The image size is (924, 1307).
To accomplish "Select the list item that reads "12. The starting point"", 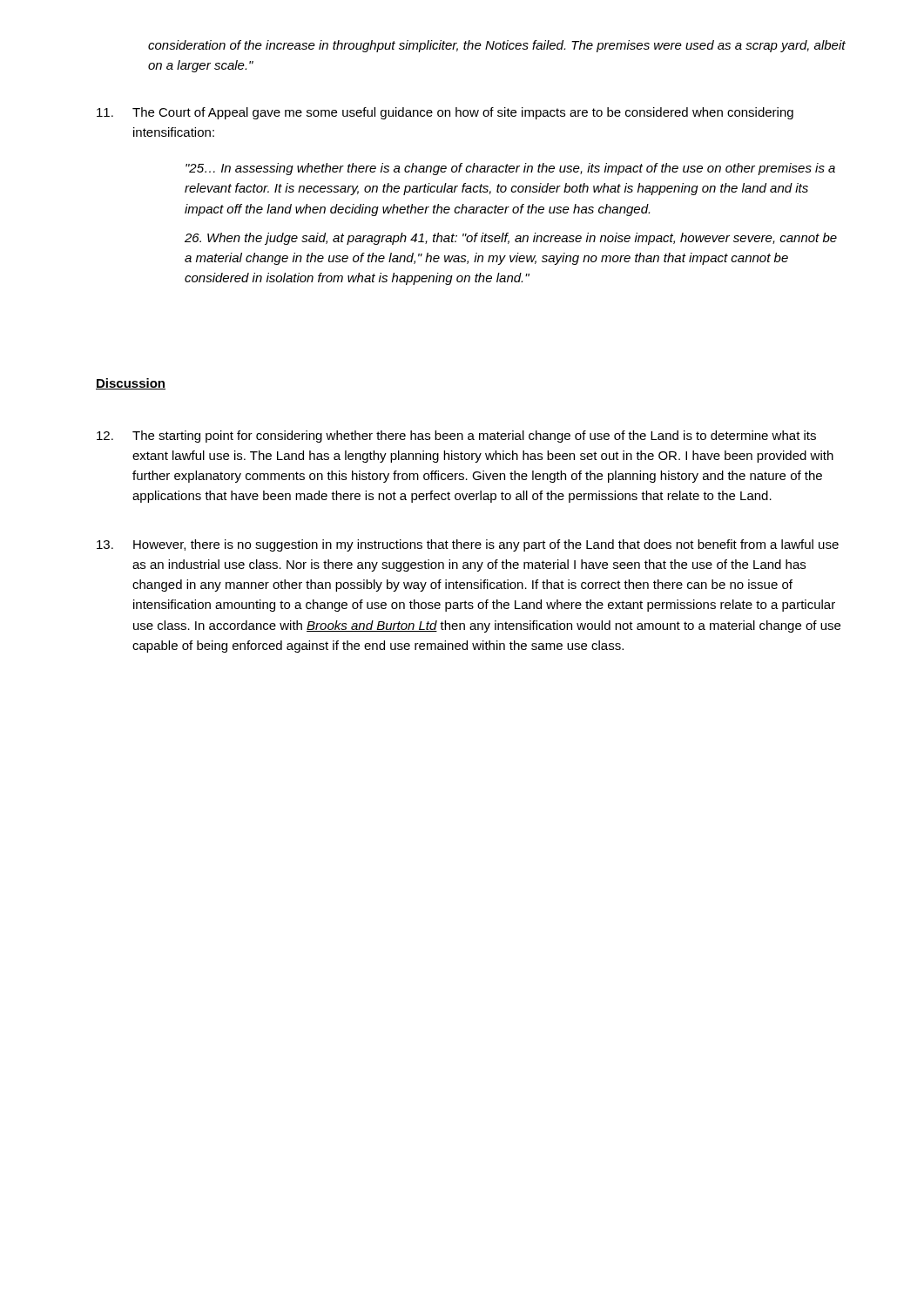I will pos(471,465).
